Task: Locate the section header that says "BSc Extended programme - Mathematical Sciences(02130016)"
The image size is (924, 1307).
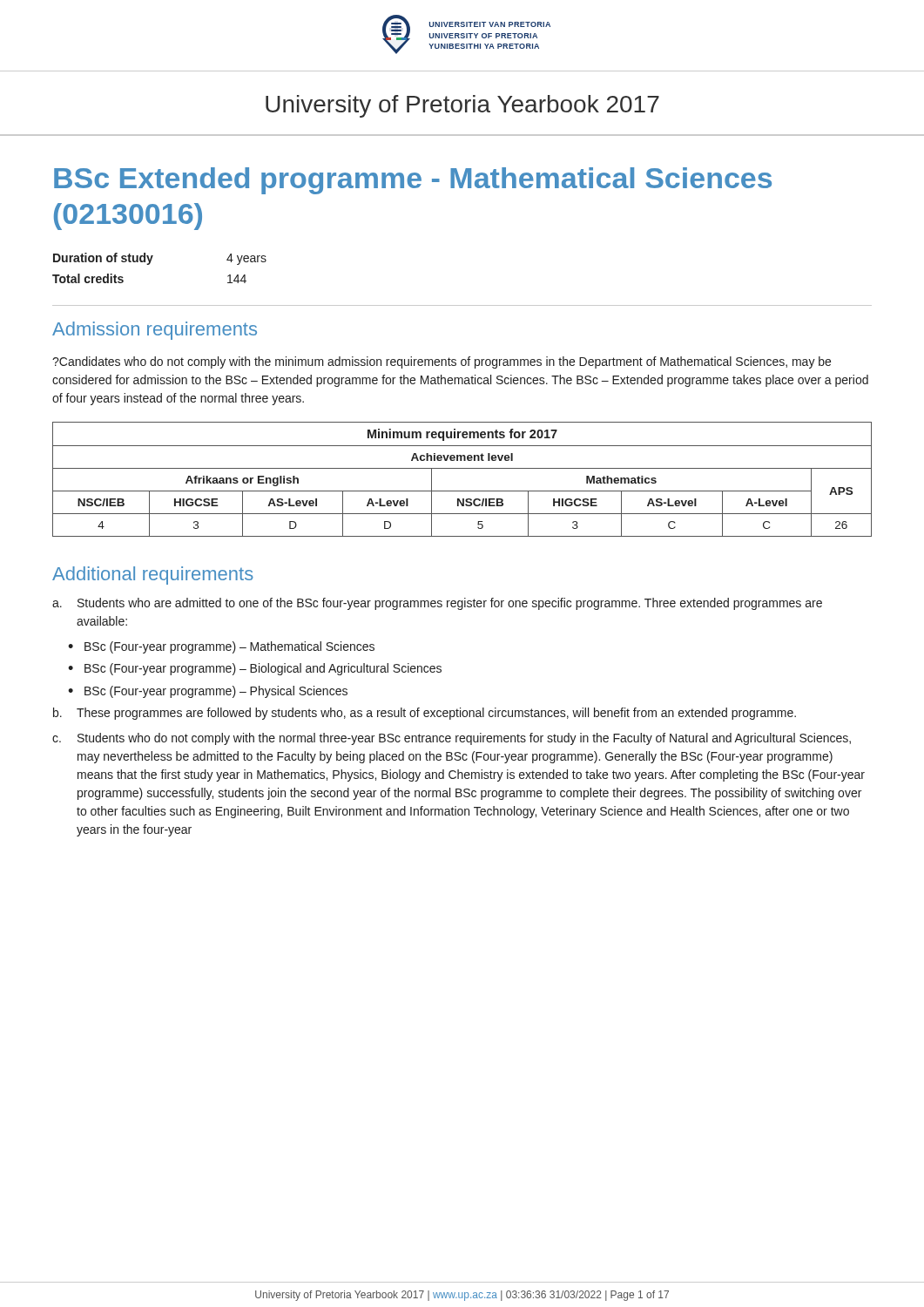Action: pyautogui.click(x=462, y=196)
